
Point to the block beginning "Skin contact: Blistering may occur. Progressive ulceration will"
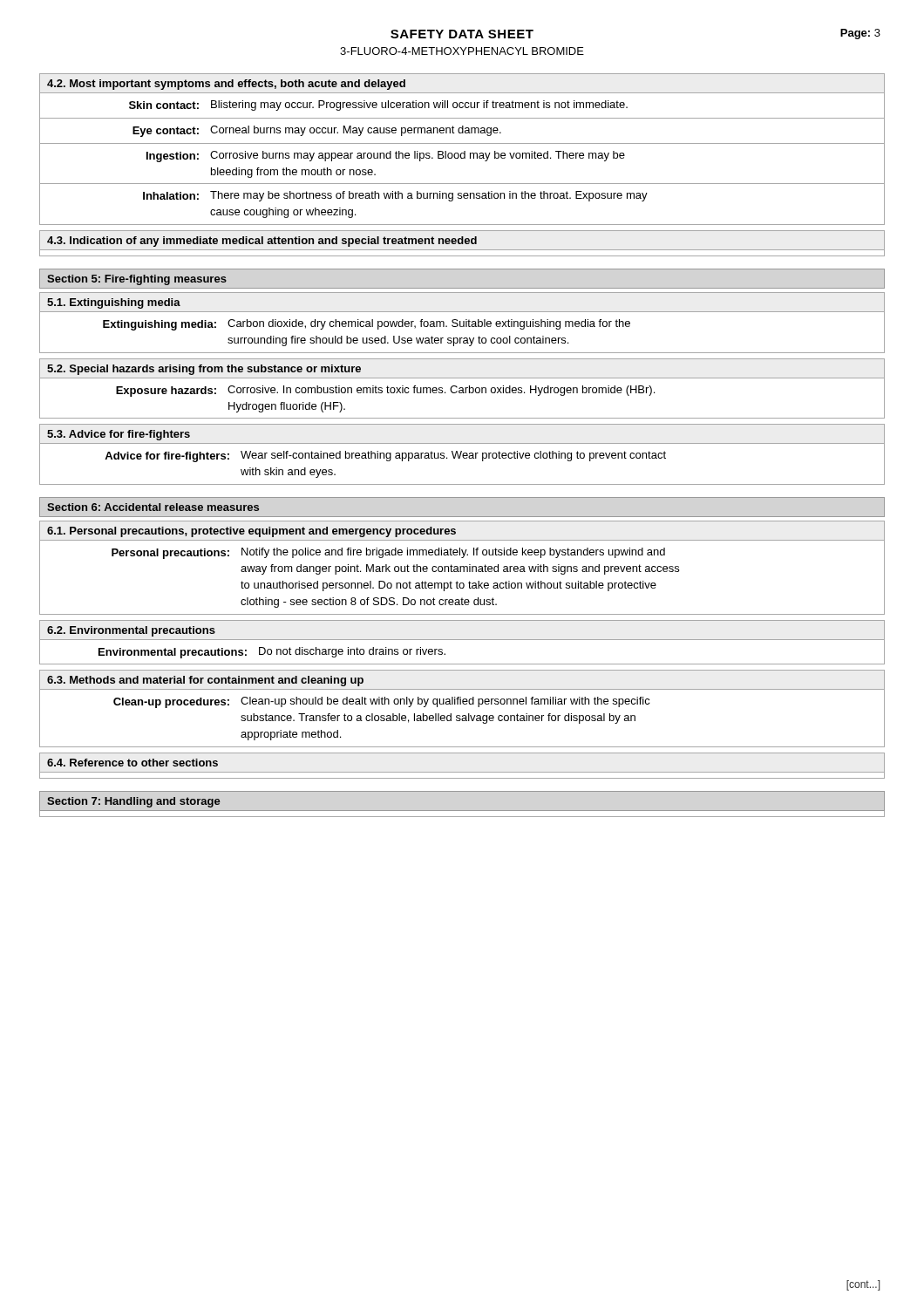(x=462, y=105)
